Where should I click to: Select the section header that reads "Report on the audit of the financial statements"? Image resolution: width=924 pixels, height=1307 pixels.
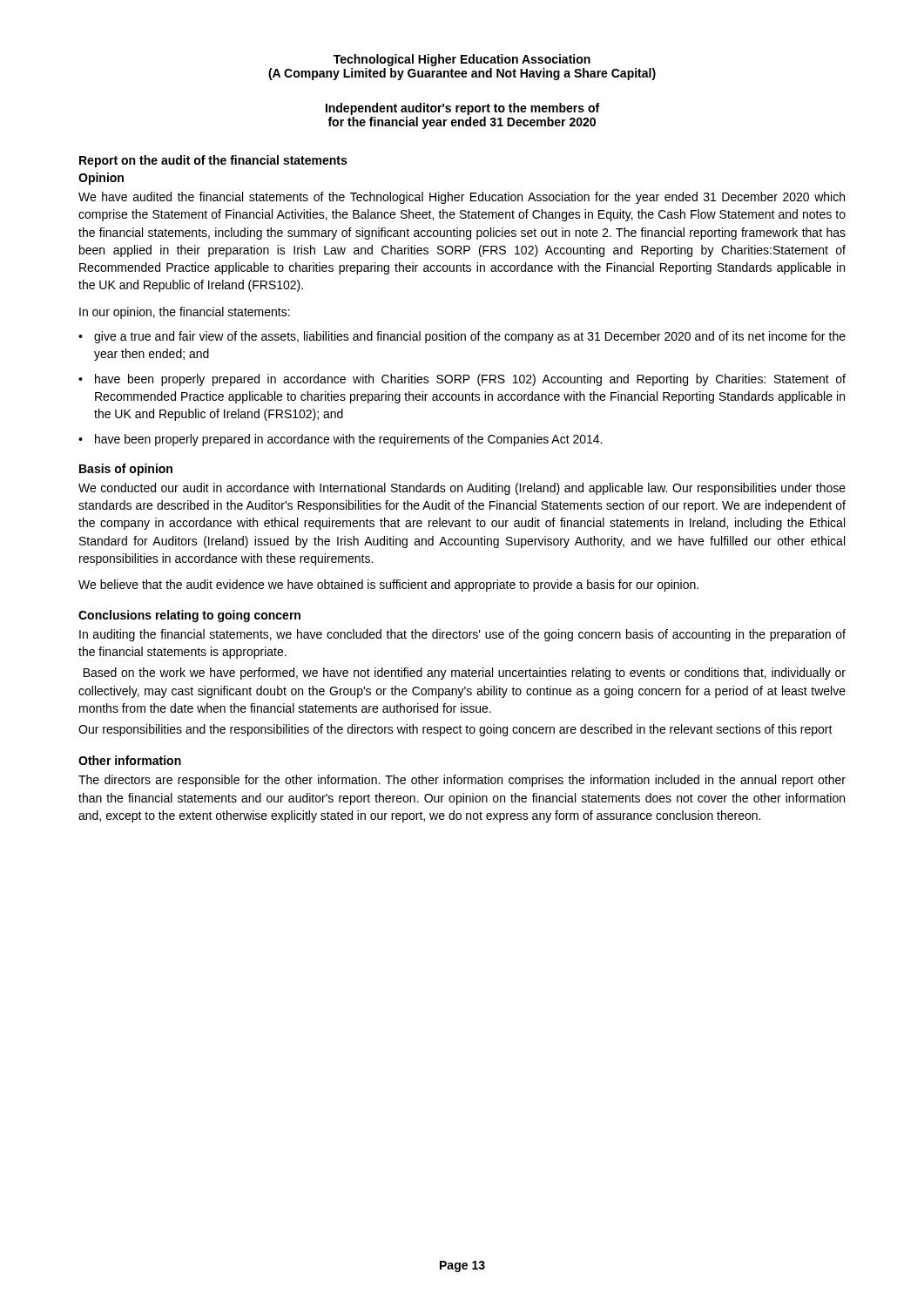pyautogui.click(x=213, y=160)
